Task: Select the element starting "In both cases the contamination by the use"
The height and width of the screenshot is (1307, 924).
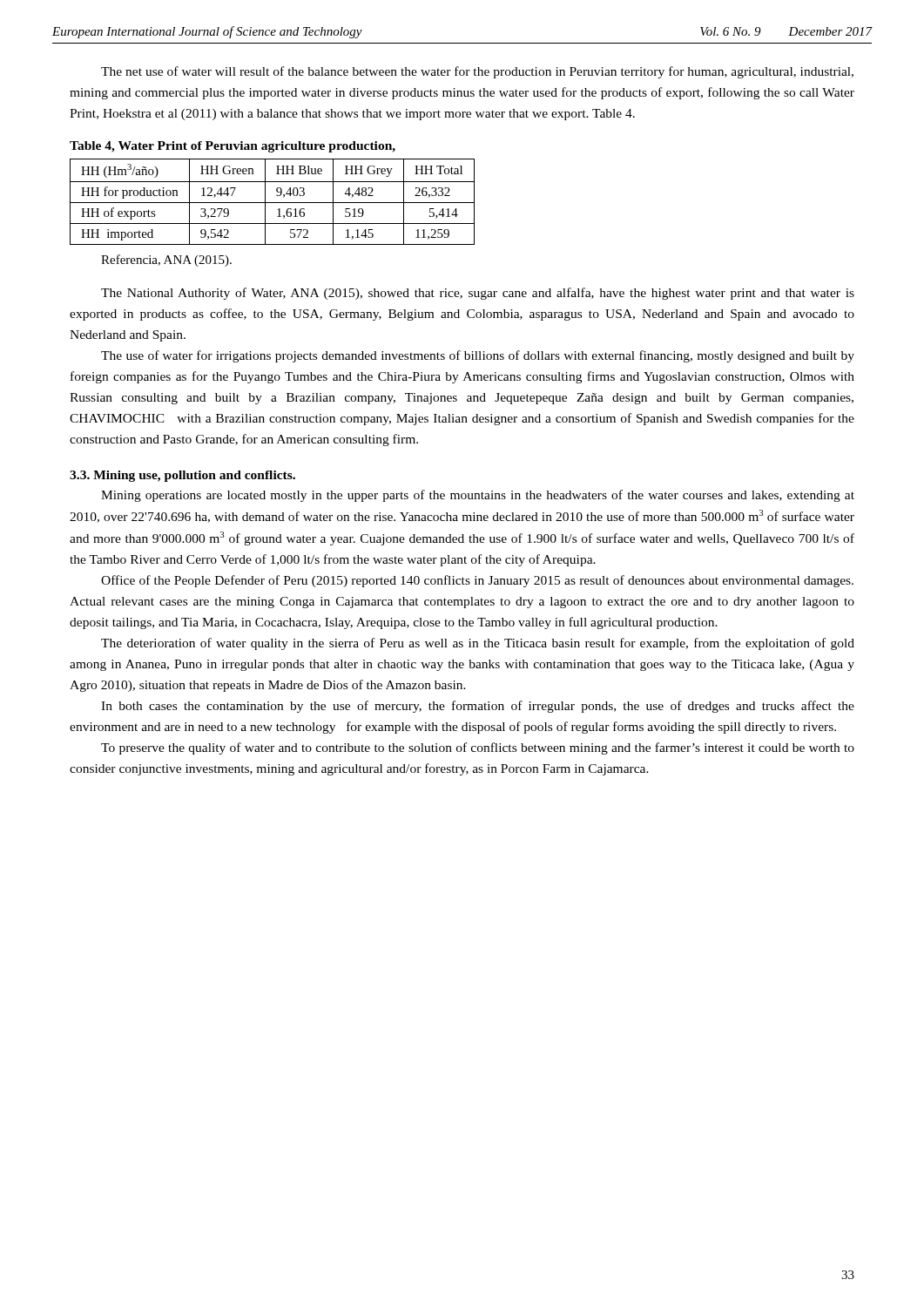Action: point(462,716)
